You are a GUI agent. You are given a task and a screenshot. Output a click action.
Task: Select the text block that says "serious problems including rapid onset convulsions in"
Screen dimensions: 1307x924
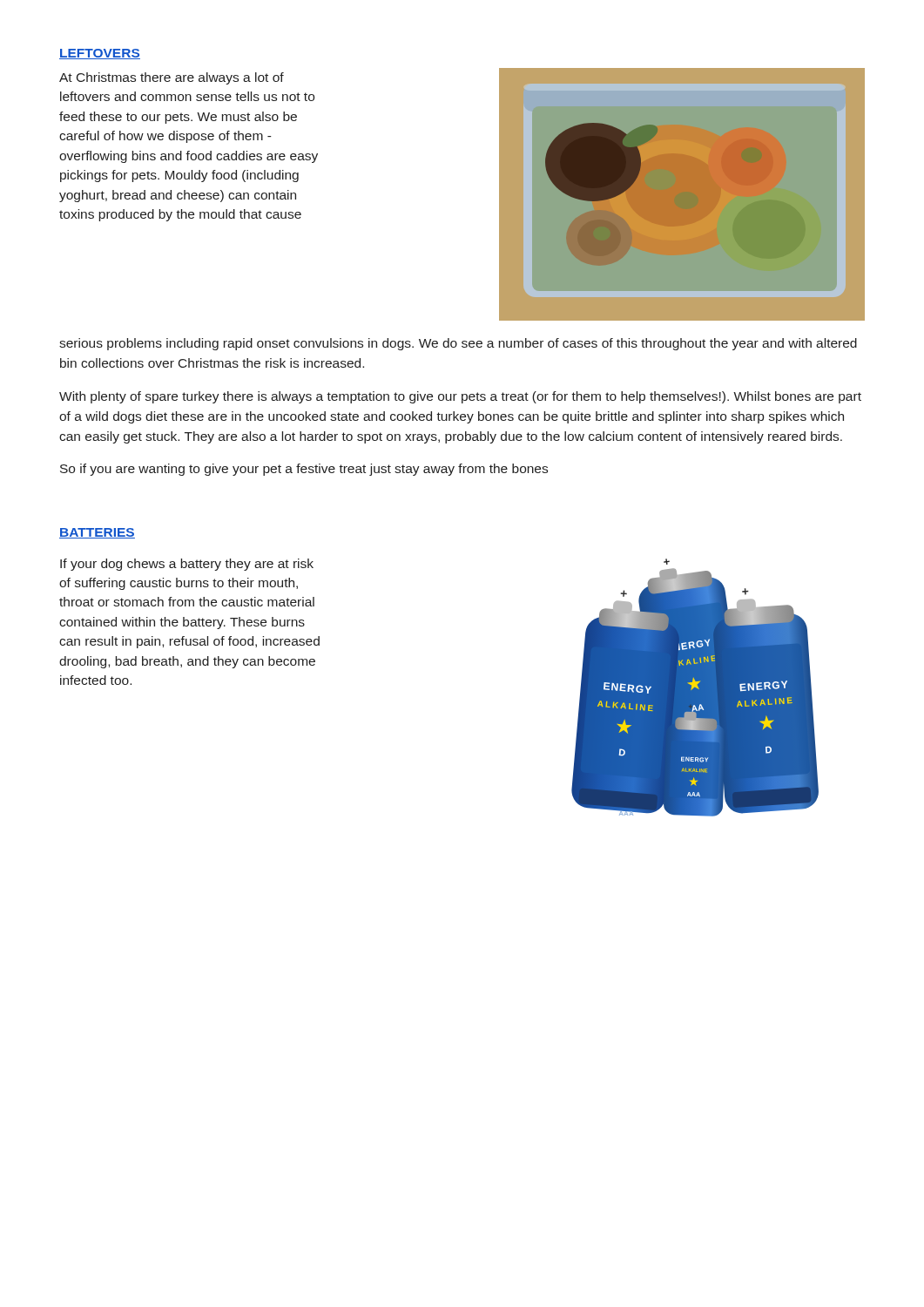click(458, 353)
